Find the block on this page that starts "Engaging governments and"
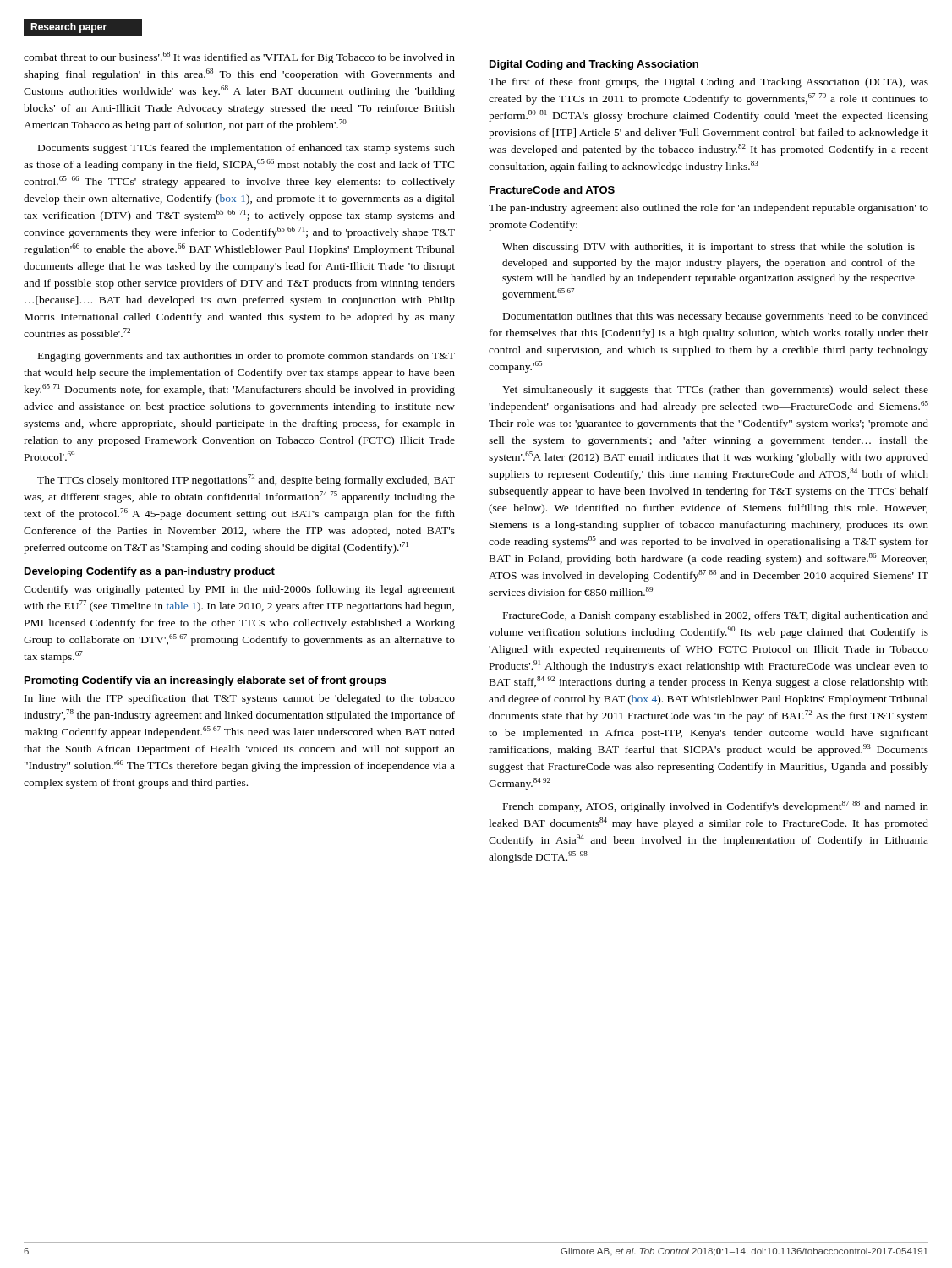The height and width of the screenshot is (1268, 952). pyautogui.click(x=239, y=407)
